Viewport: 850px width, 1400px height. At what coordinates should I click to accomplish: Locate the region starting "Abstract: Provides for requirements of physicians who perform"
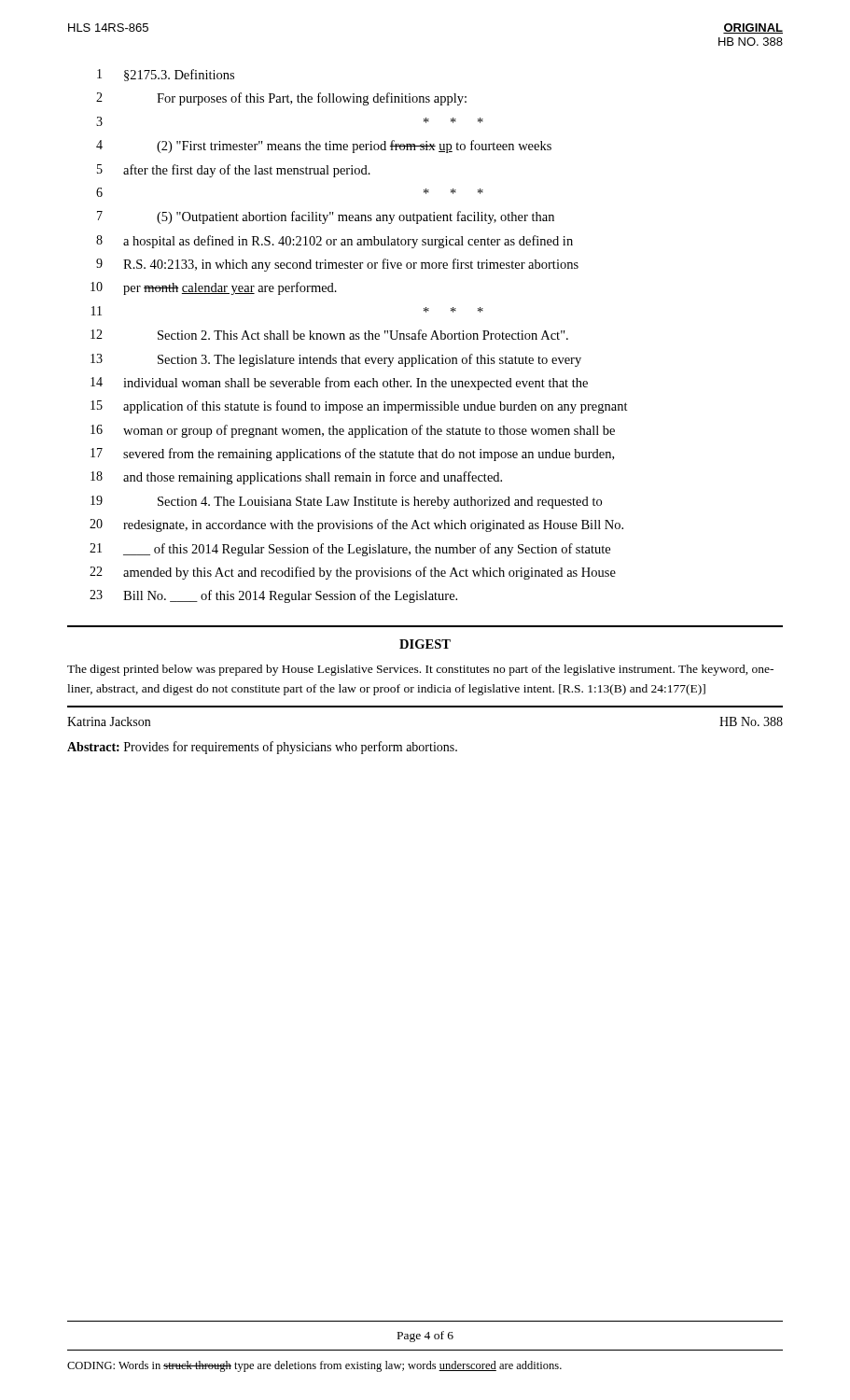pos(263,748)
